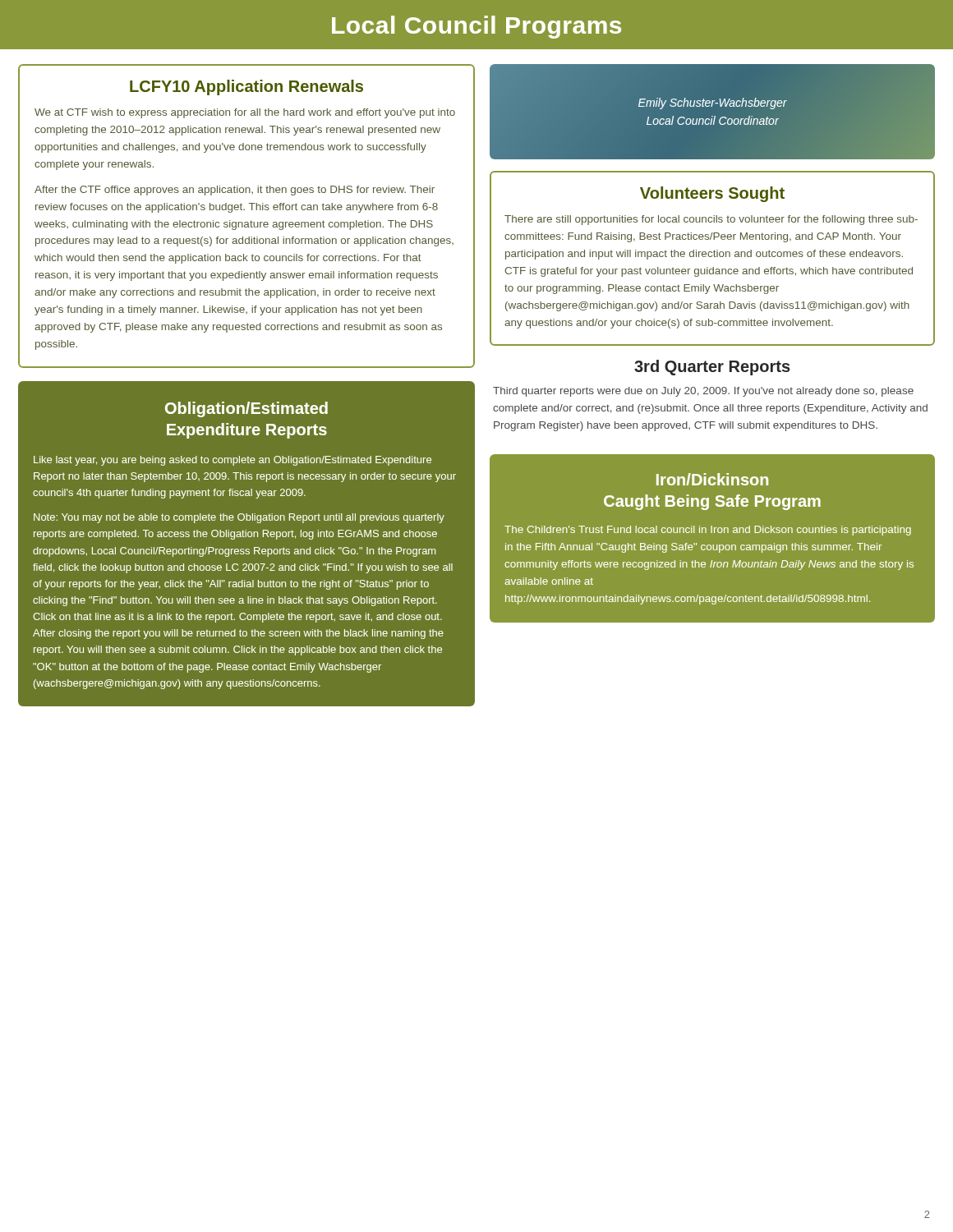Point to the block beginning "Note: You may not be able"

(x=243, y=600)
